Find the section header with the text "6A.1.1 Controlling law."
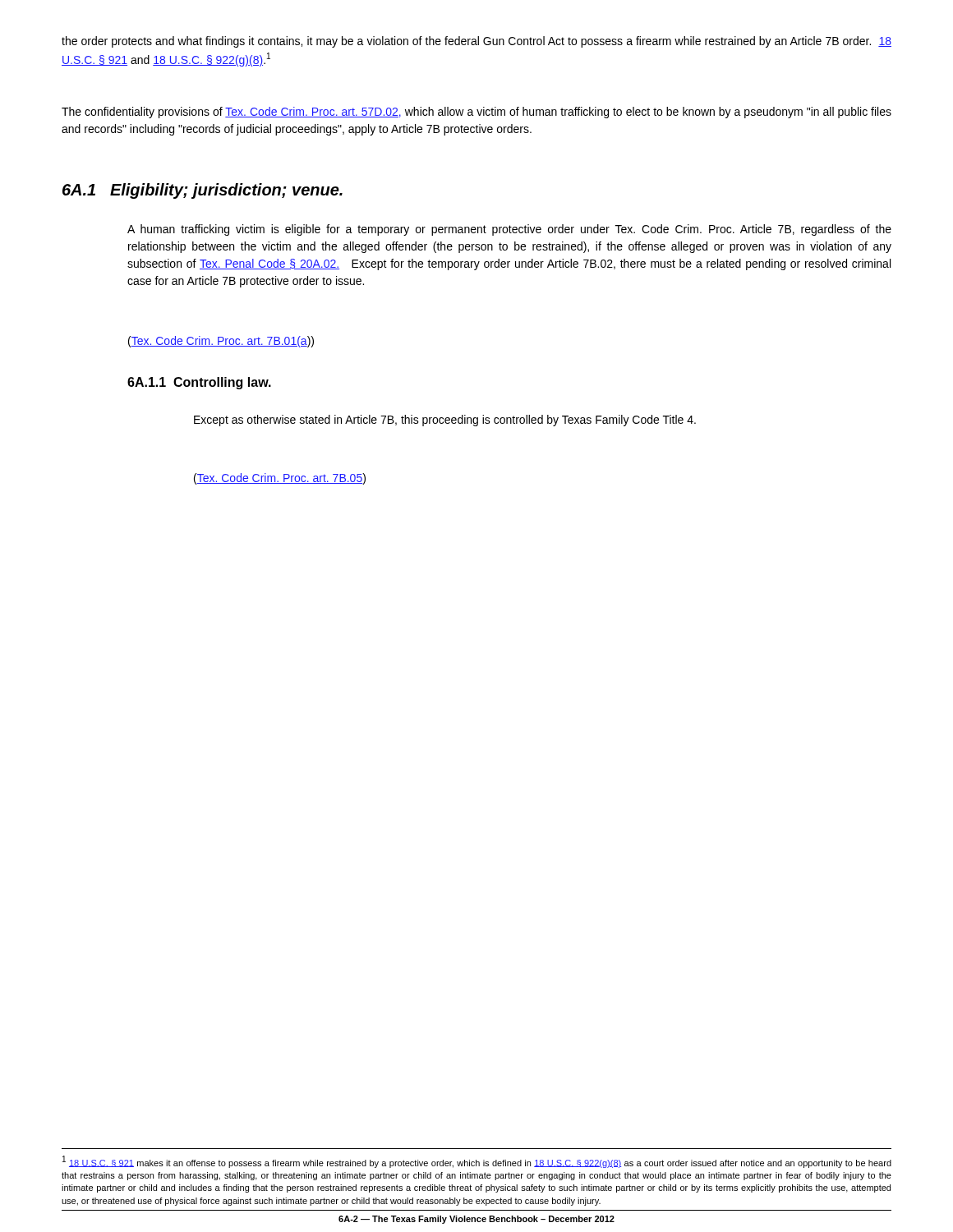Viewport: 953px width, 1232px height. pyautogui.click(x=199, y=382)
